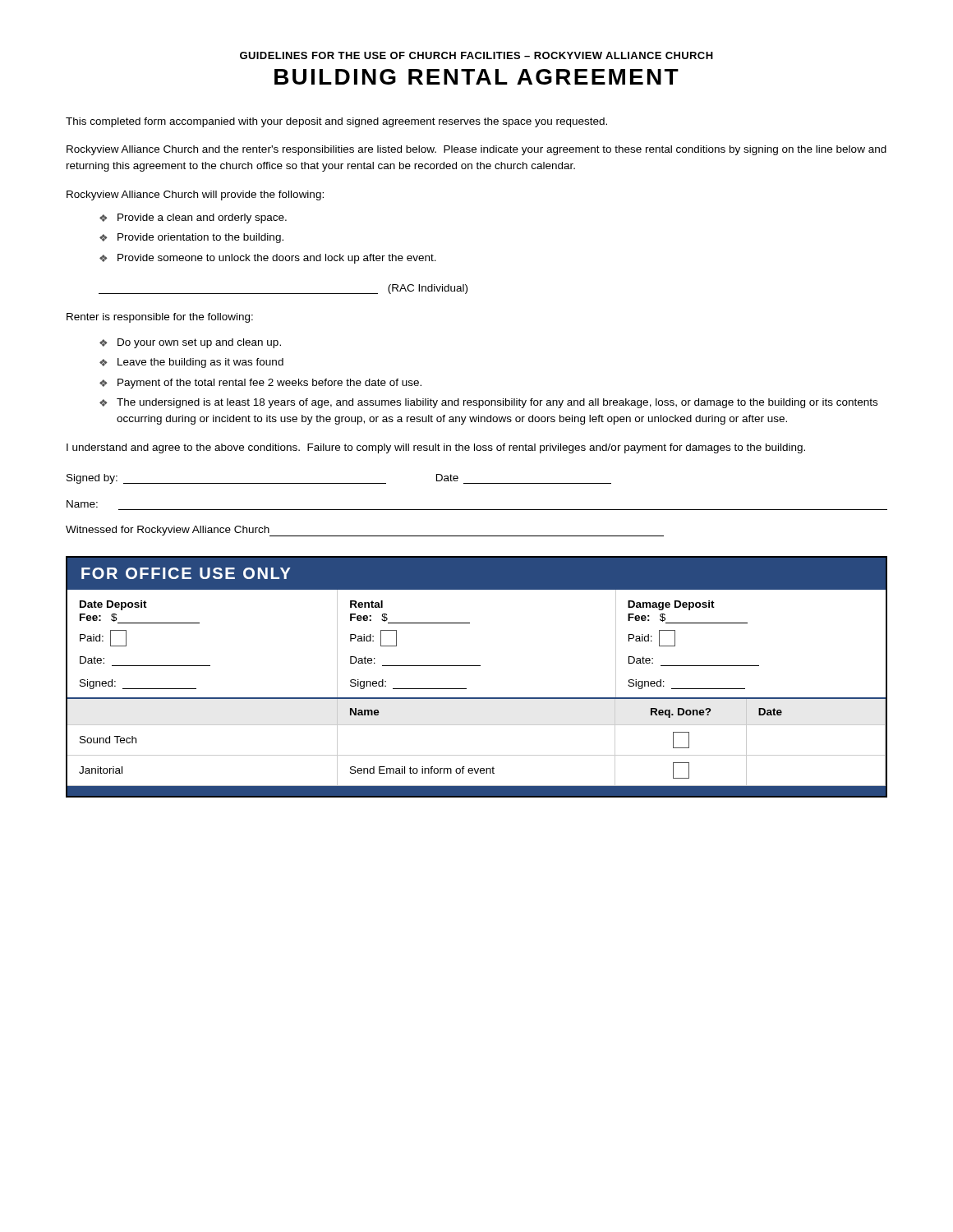Locate the text block containing "Witnessed for Rockyview"
This screenshot has height=1232, width=953.
(365, 530)
